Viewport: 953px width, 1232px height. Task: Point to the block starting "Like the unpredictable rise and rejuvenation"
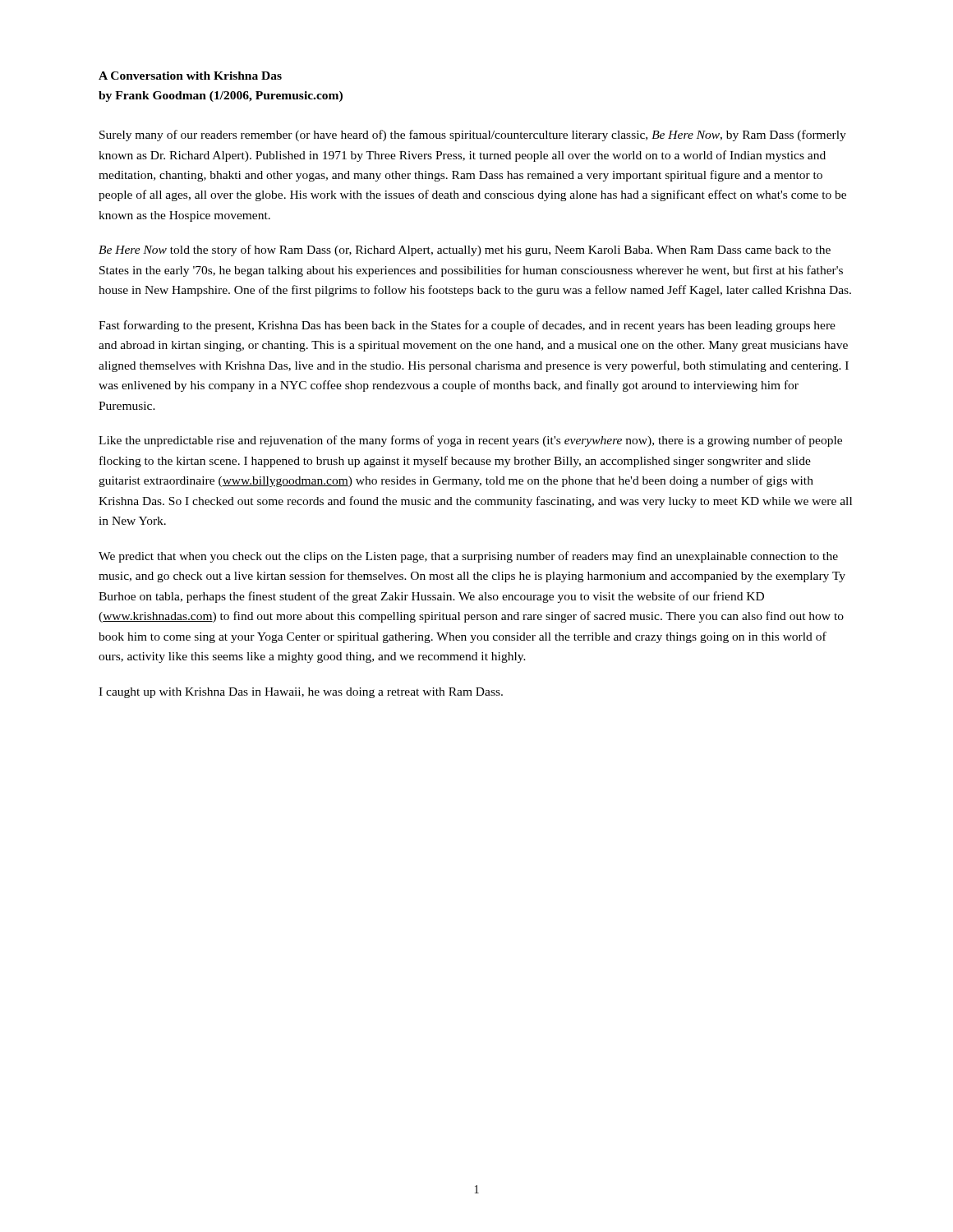coord(476,480)
